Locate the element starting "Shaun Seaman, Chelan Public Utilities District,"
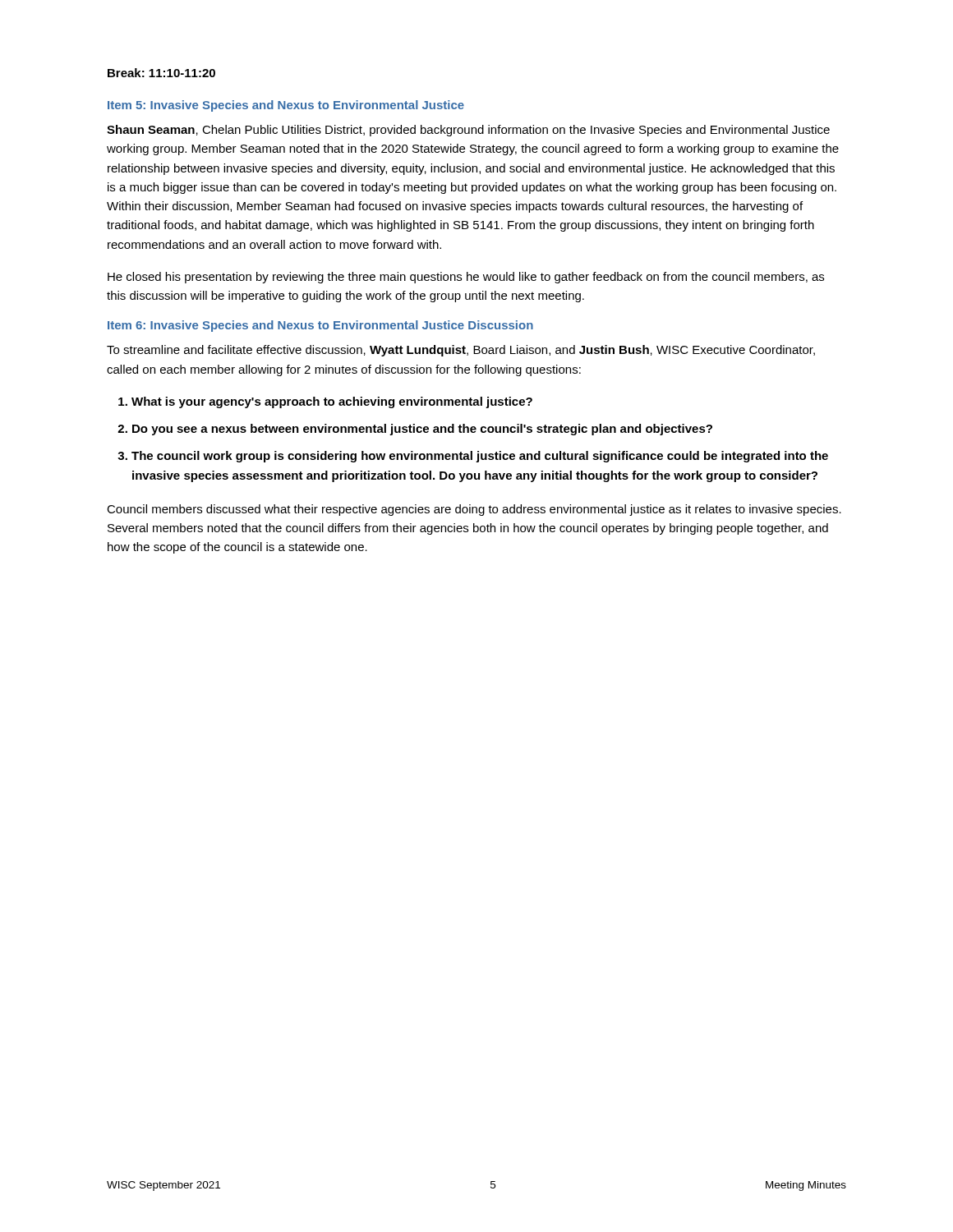This screenshot has width=953, height=1232. click(x=473, y=187)
